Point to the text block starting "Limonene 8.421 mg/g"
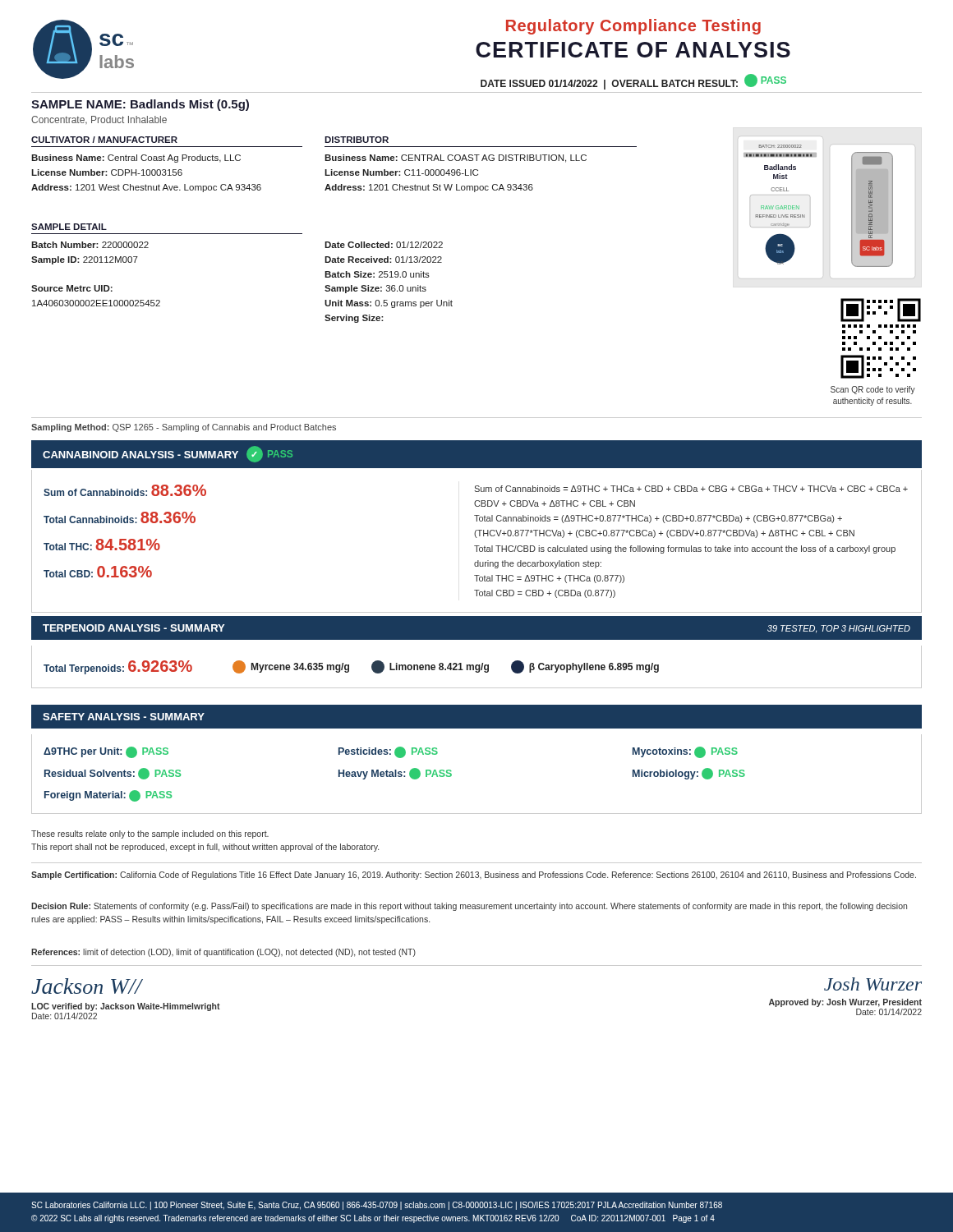The width and height of the screenshot is (953, 1232). (x=430, y=667)
